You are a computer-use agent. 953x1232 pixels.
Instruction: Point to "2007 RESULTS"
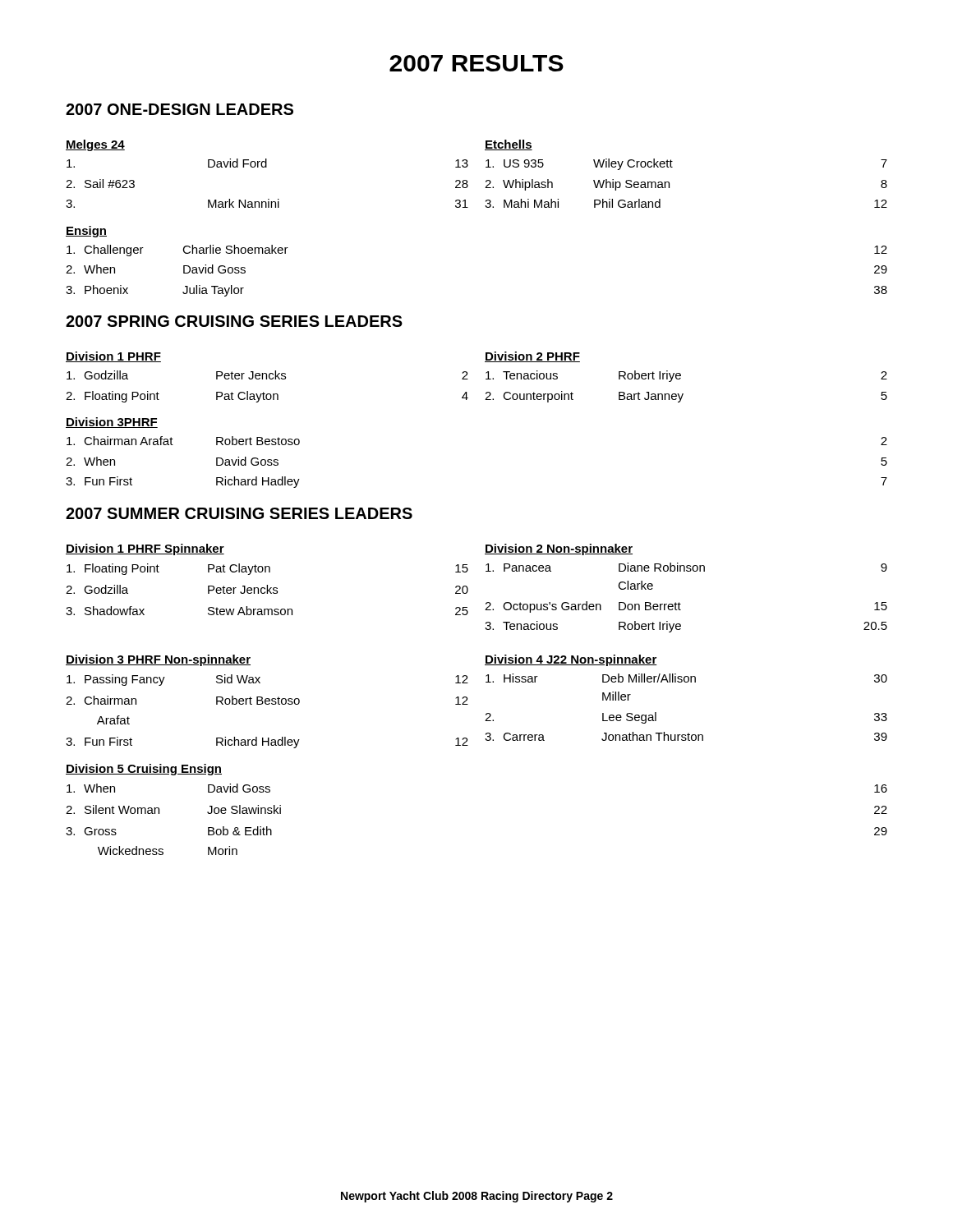coord(476,63)
